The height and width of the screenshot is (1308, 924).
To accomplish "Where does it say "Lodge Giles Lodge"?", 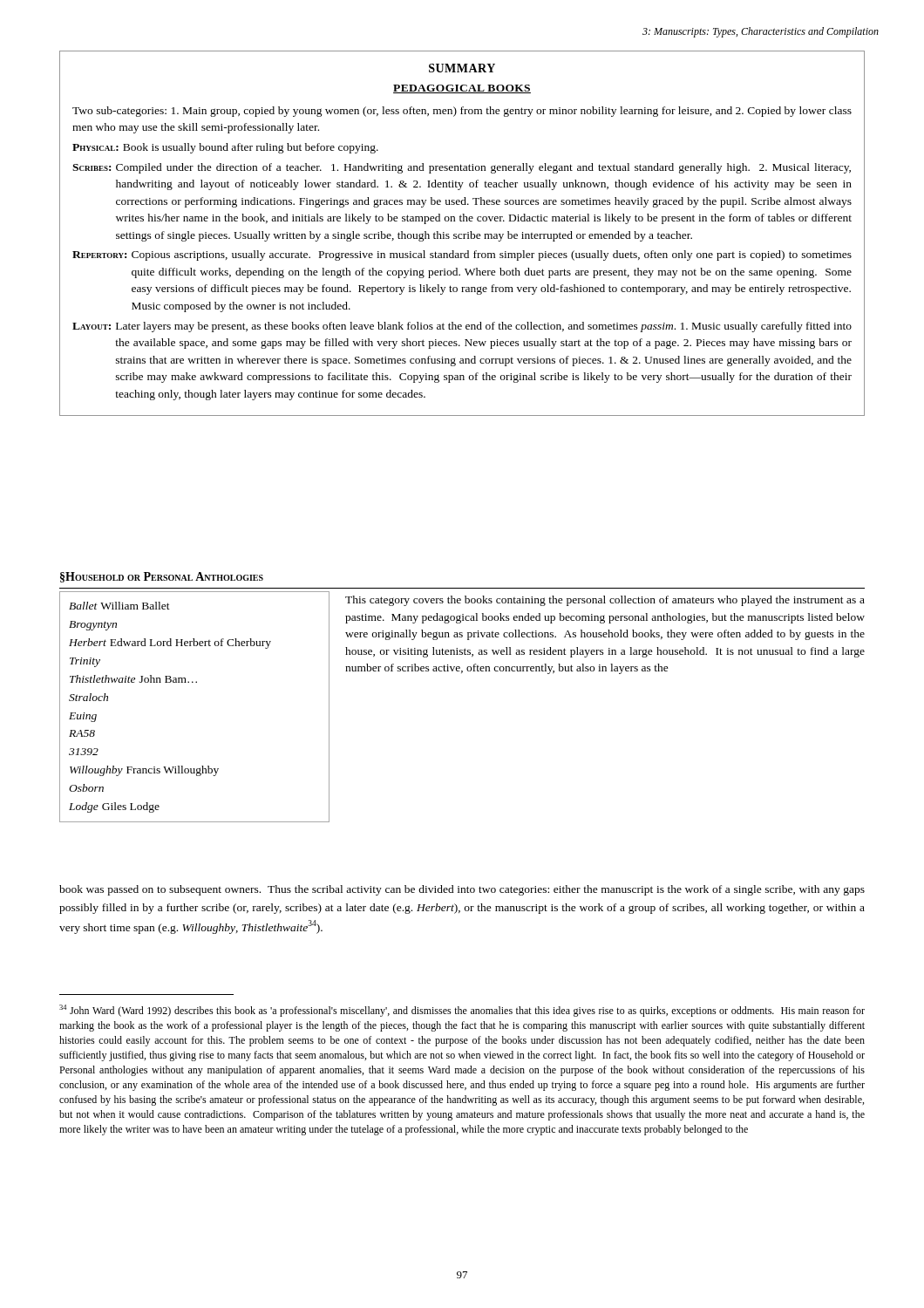I will tap(114, 807).
